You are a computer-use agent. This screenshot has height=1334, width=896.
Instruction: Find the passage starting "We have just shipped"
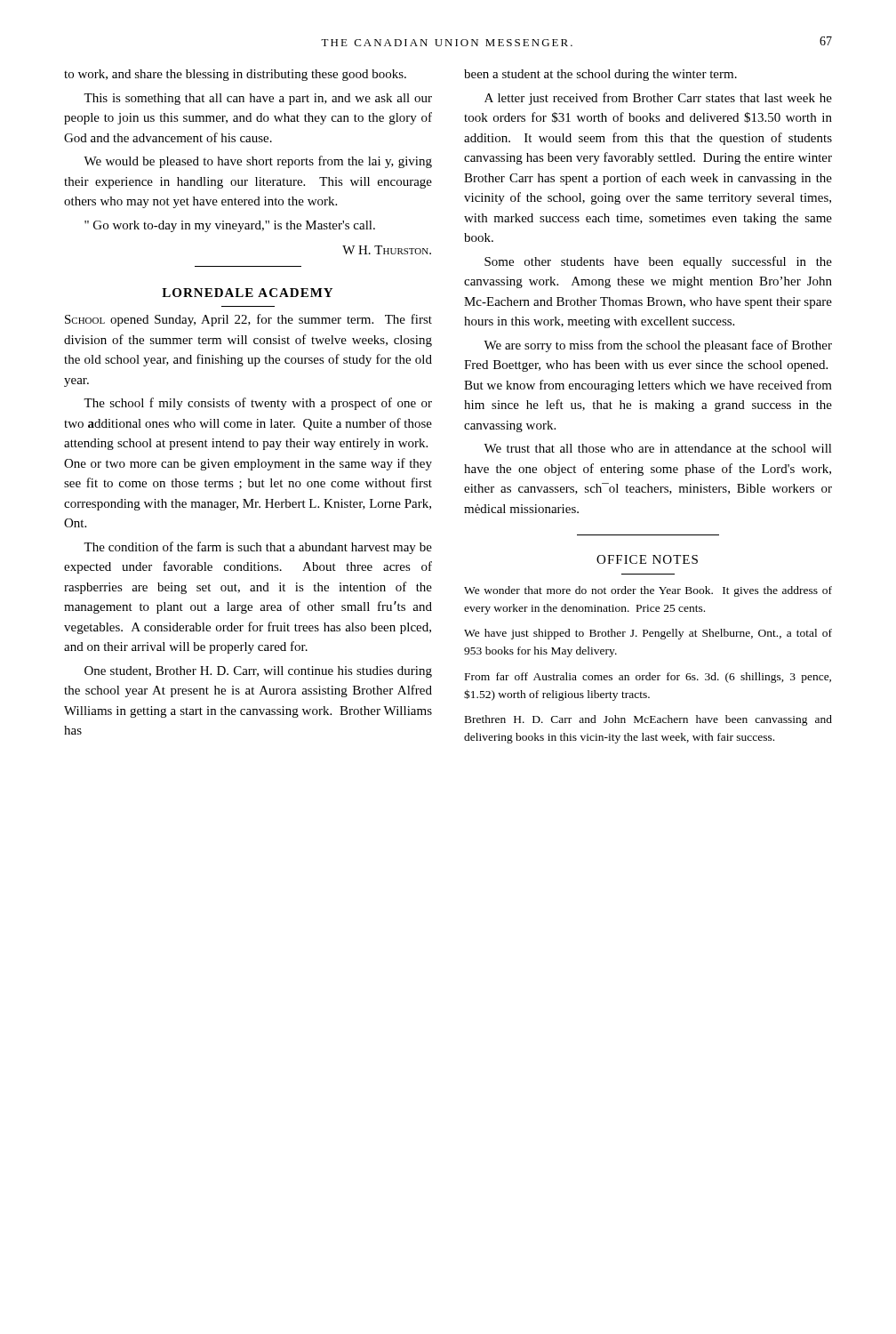point(648,642)
